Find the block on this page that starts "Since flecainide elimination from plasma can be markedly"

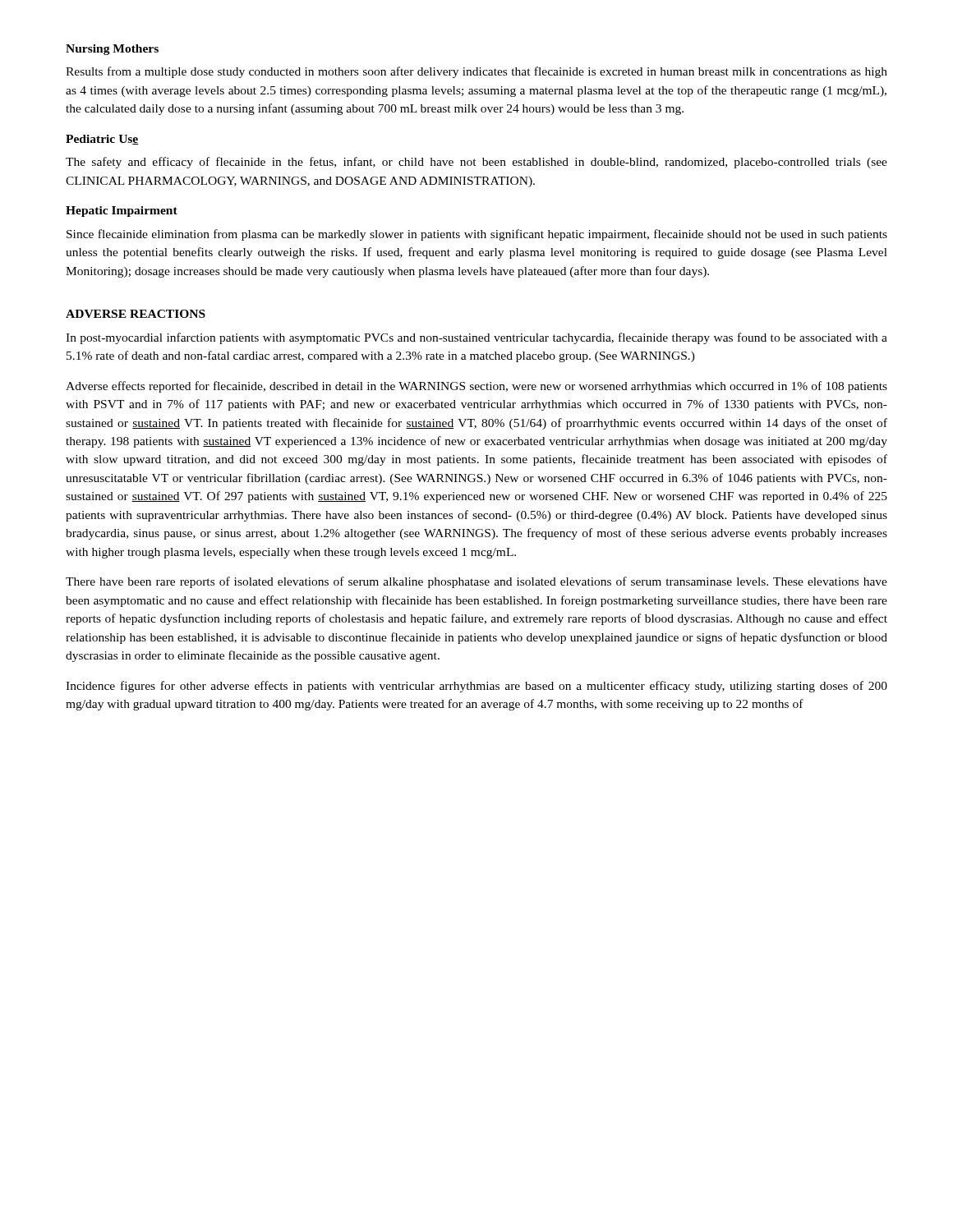[x=476, y=252]
